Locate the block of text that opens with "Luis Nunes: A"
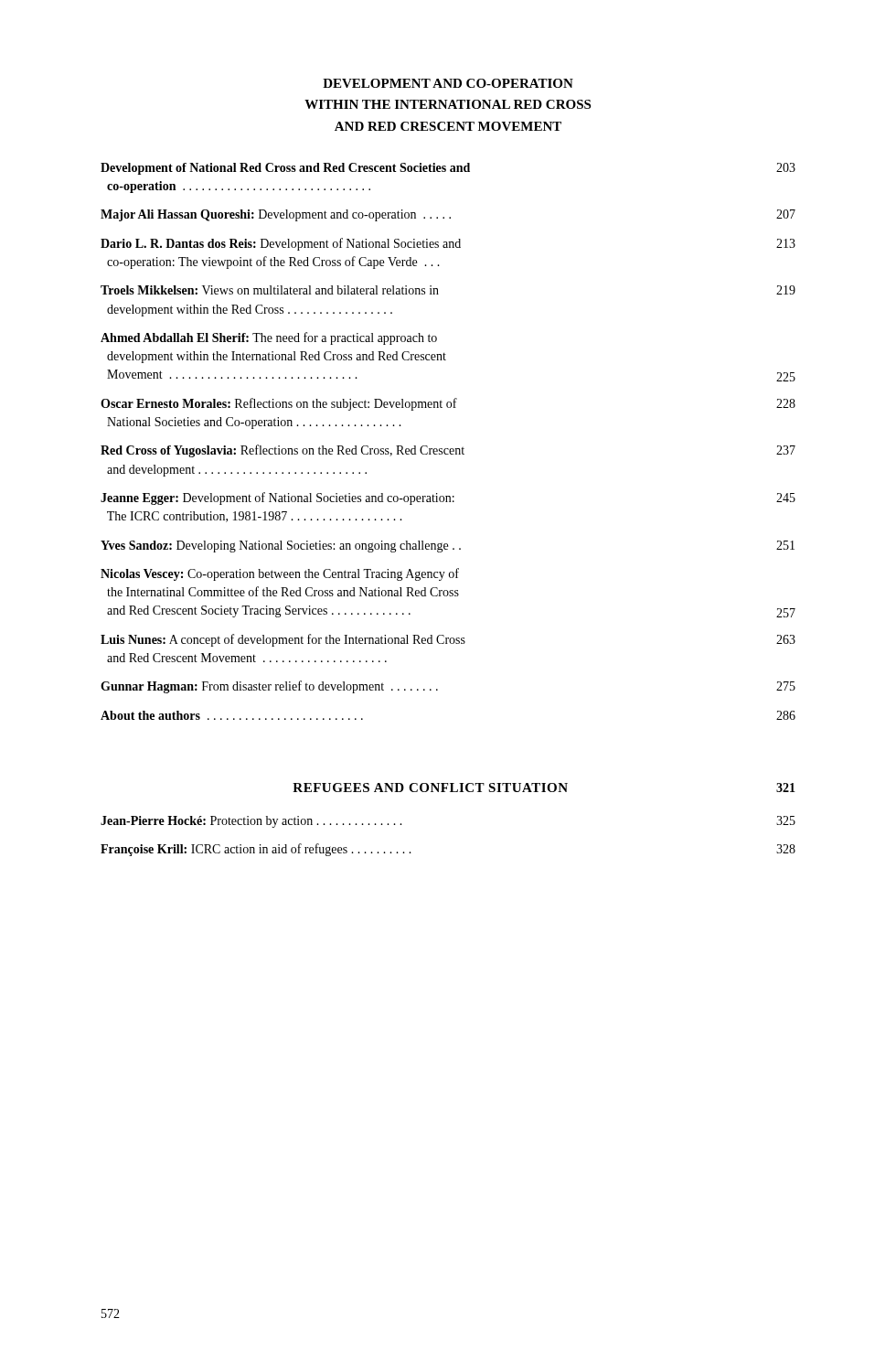The image size is (896, 1372). click(448, 649)
